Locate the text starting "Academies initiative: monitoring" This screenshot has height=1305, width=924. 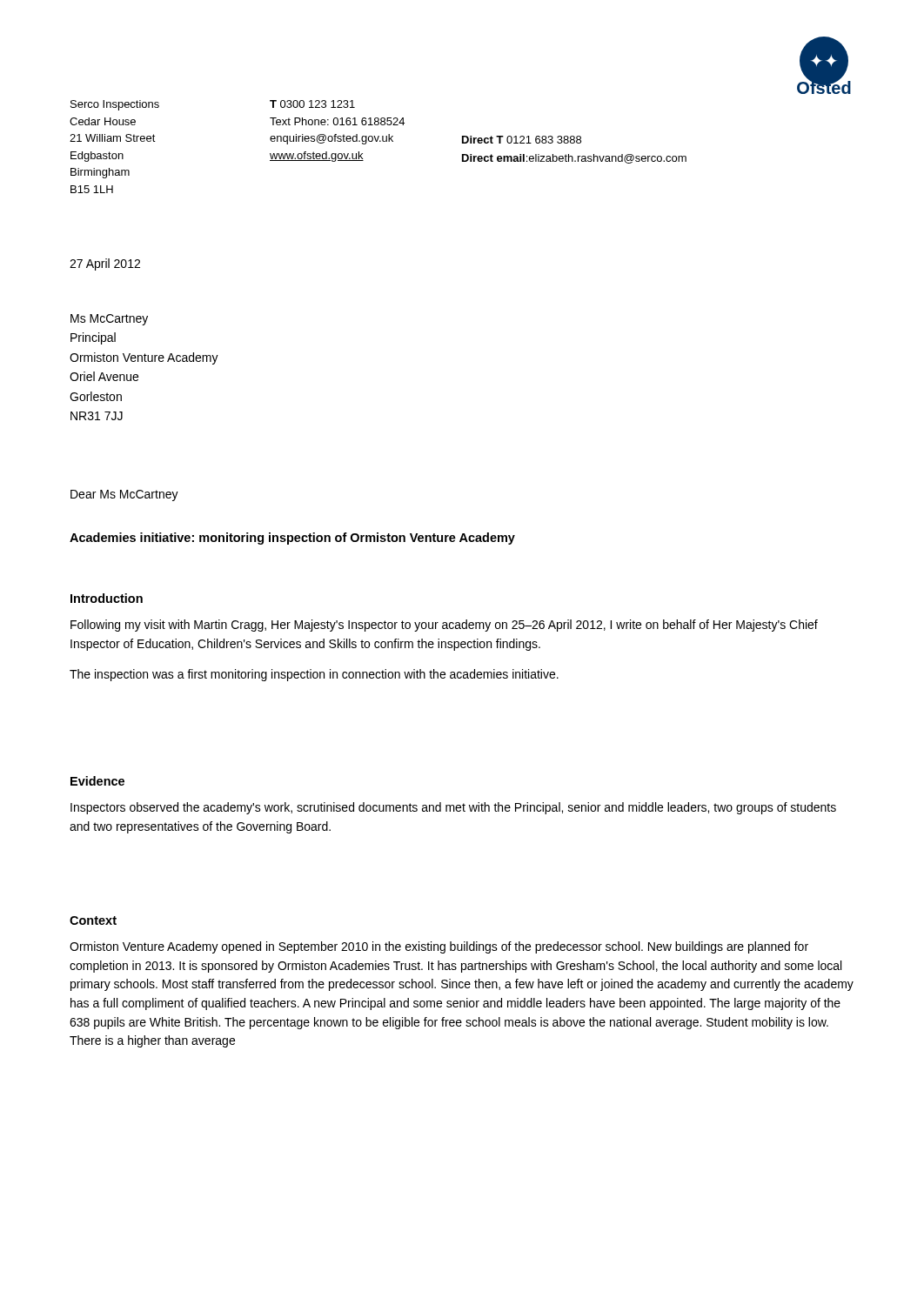pos(292,538)
